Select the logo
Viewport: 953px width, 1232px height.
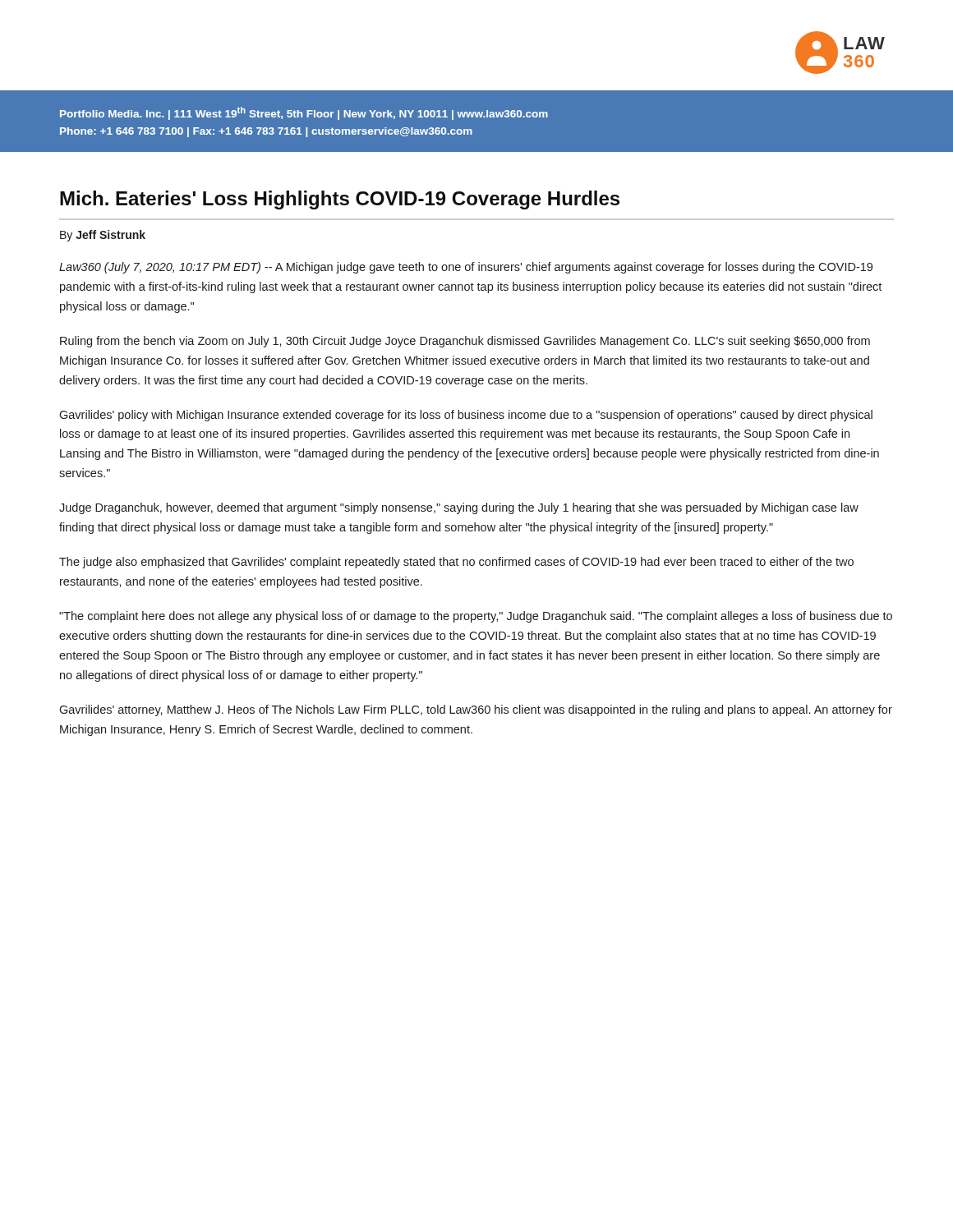[845, 53]
